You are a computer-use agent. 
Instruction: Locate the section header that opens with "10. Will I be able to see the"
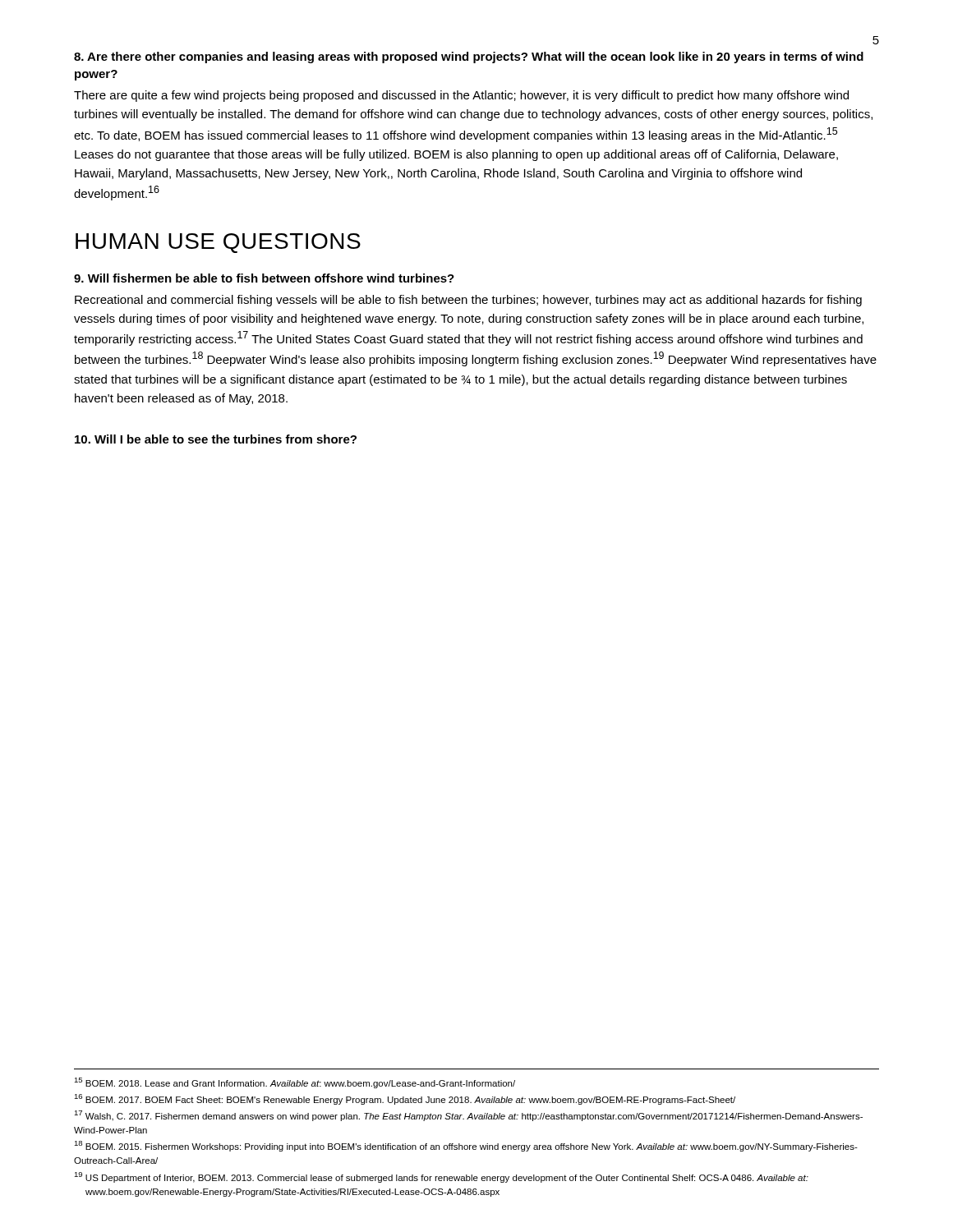click(x=216, y=439)
